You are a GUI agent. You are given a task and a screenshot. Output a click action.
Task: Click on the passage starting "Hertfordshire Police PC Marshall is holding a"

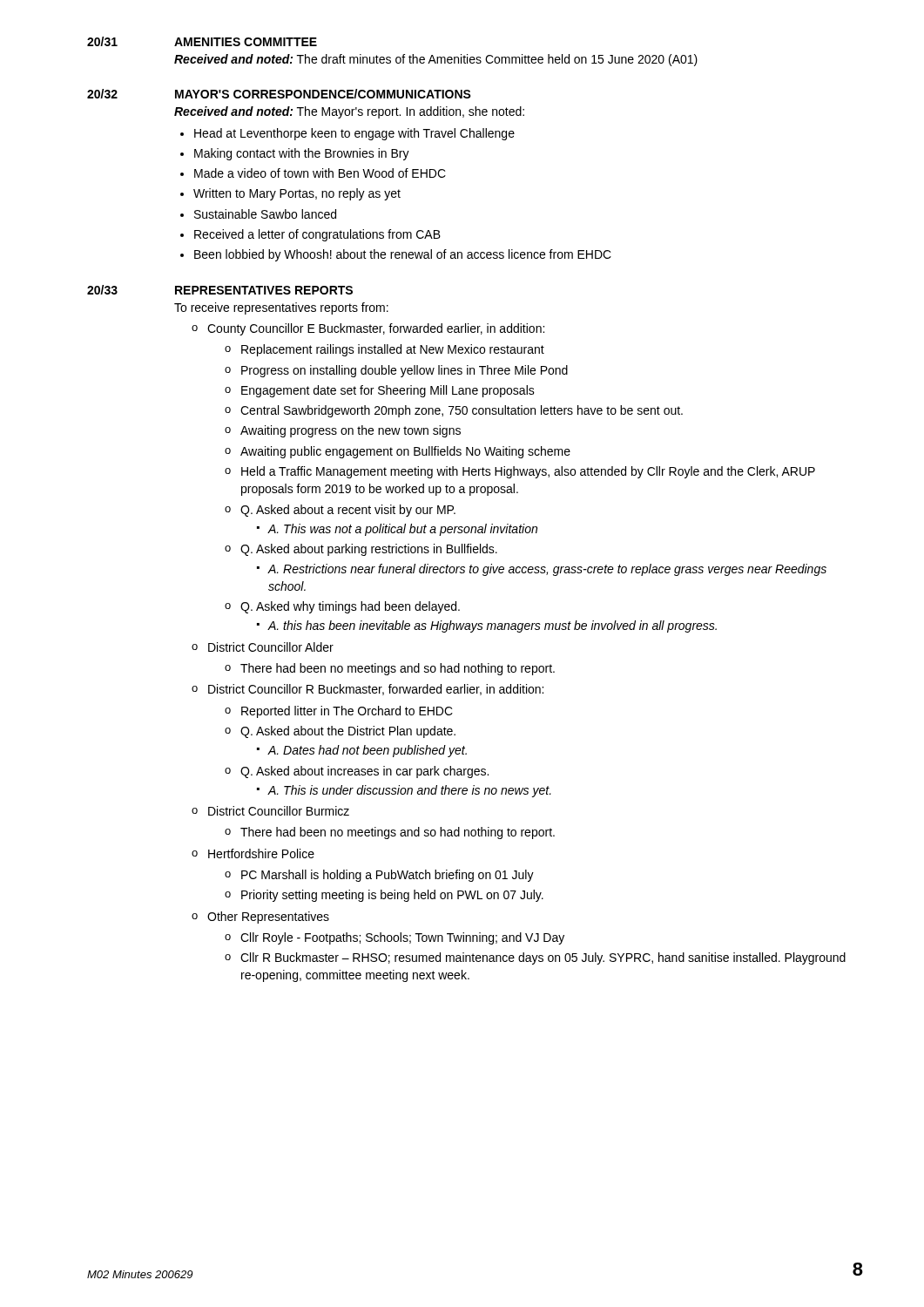coord(535,875)
